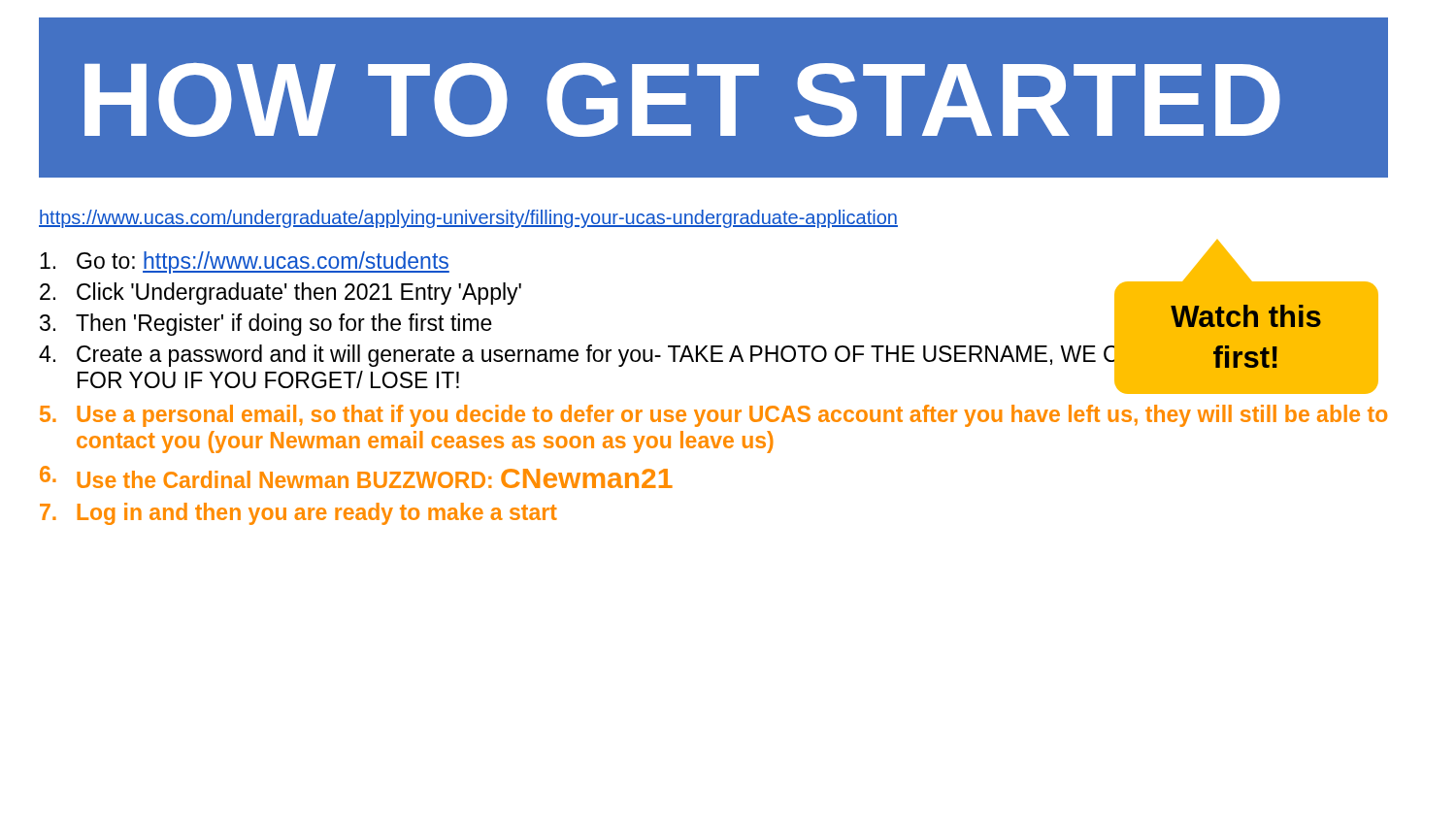Select the text block starting "6. Use the"
Image resolution: width=1456 pixels, height=819 pixels.
pyautogui.click(x=356, y=479)
